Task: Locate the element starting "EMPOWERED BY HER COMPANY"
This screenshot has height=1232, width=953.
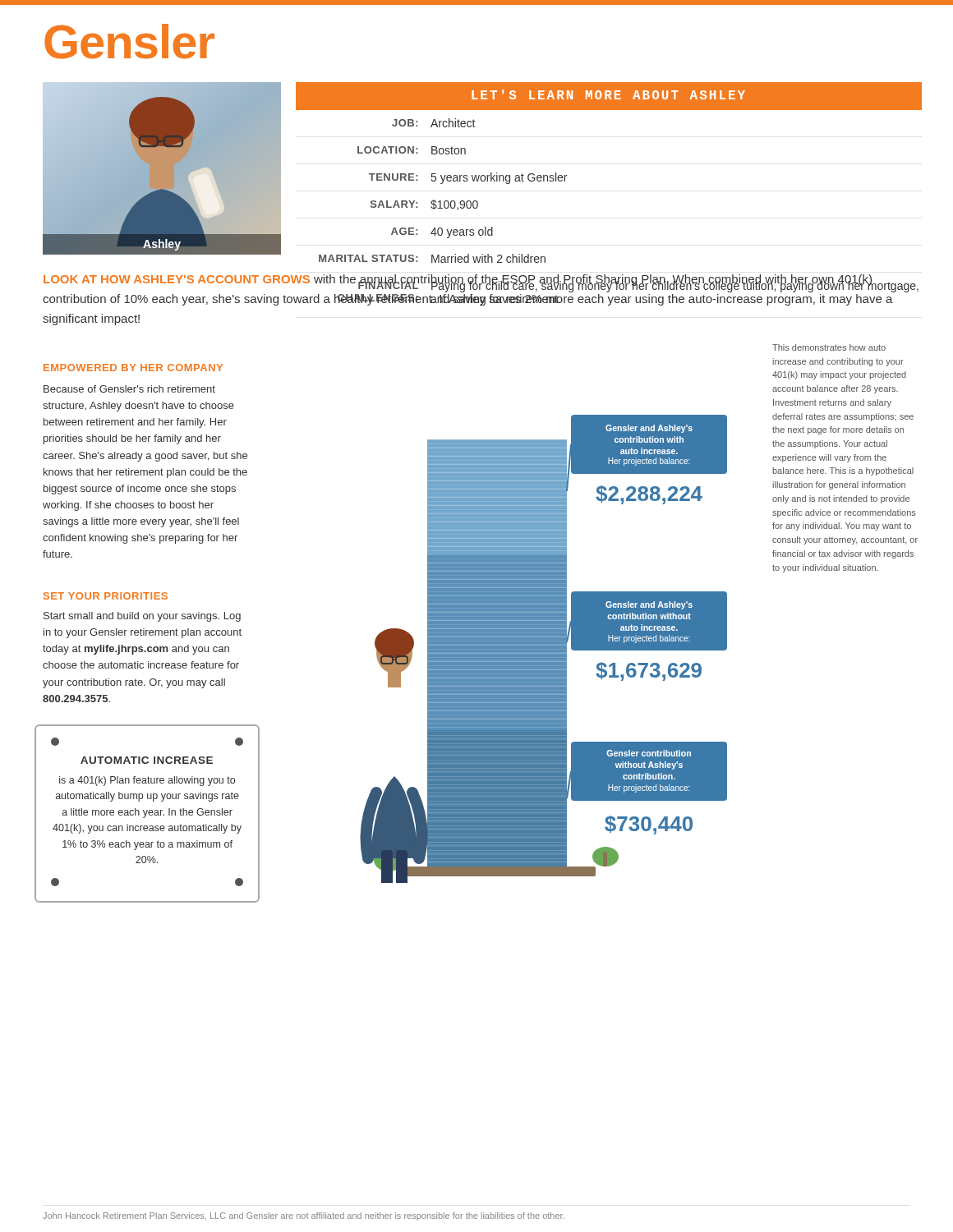Action: [x=133, y=368]
